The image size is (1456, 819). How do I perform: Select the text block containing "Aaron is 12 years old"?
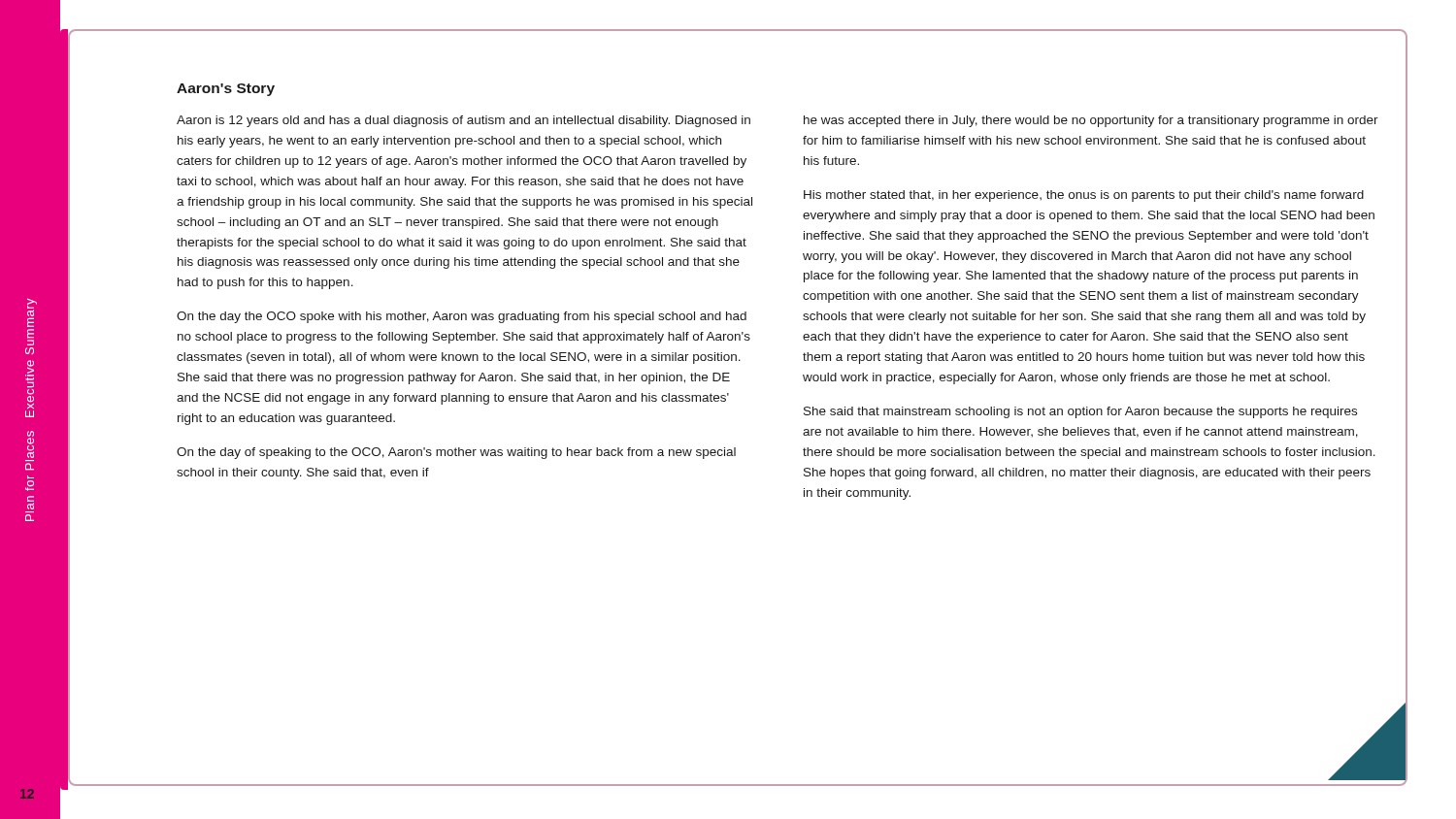point(465,201)
